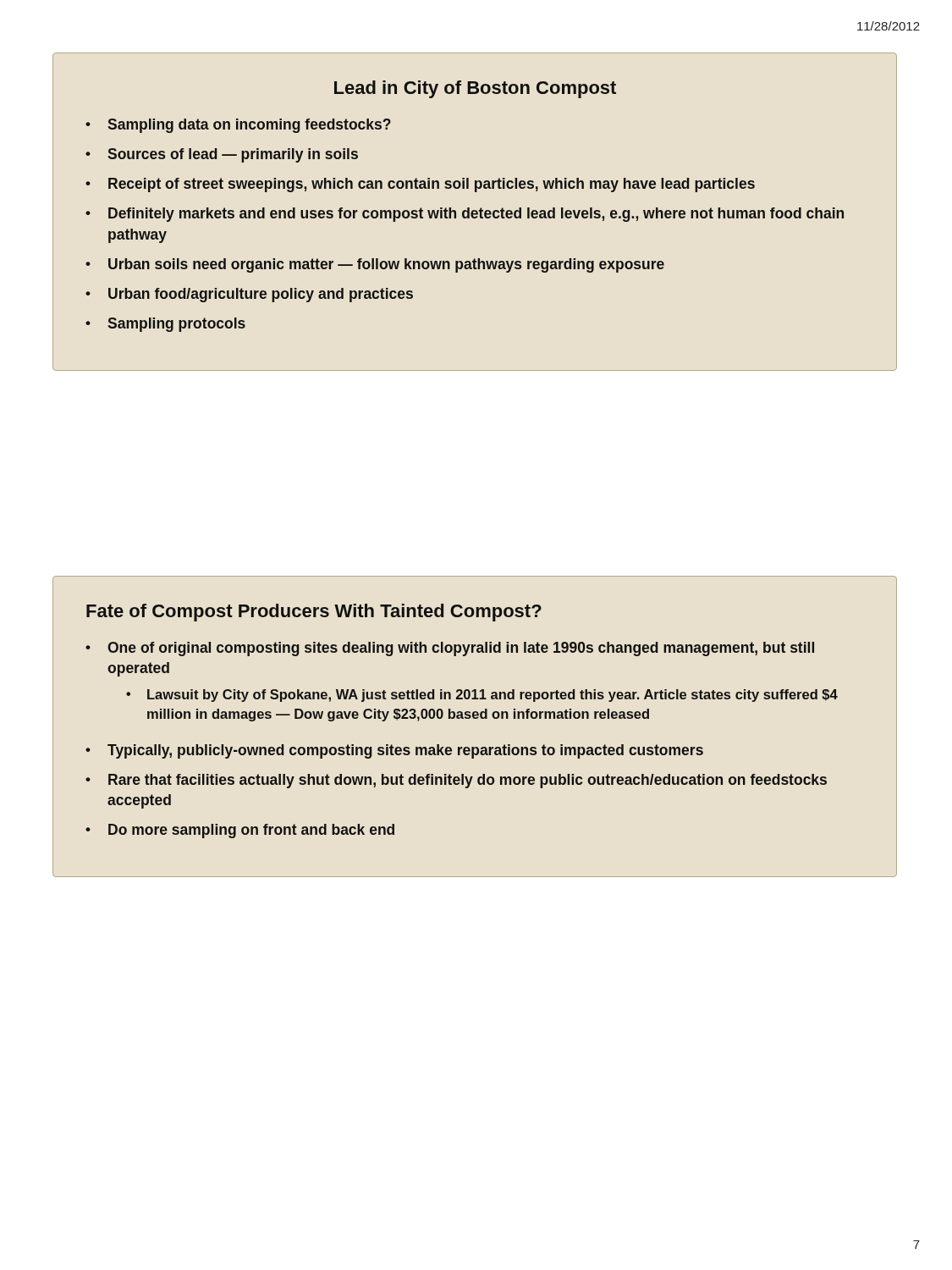Point to the block beginning "•Do more sampling on front"
Viewport: 952px width, 1270px height.
pos(240,830)
